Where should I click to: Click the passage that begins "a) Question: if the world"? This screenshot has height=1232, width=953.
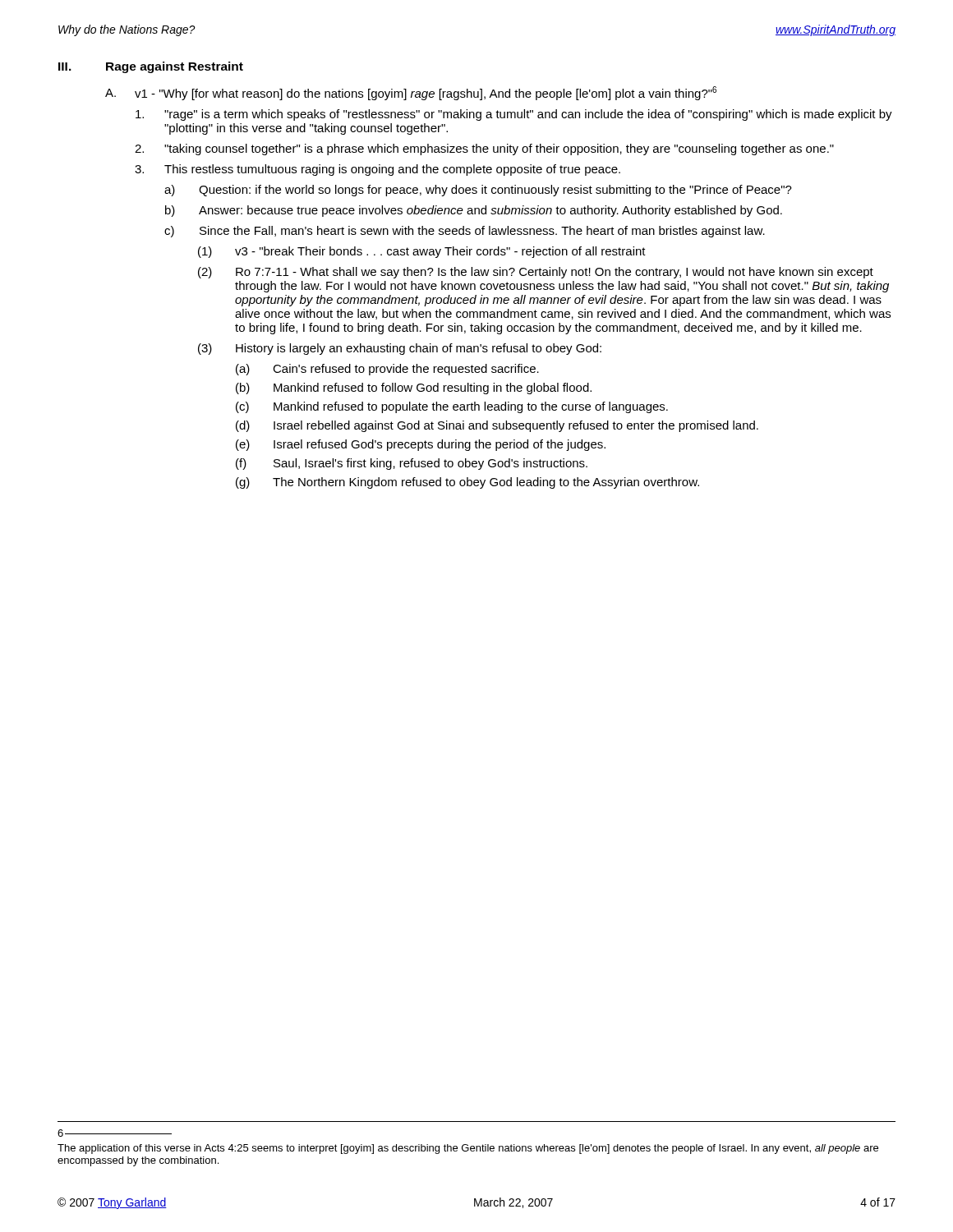[x=530, y=189]
